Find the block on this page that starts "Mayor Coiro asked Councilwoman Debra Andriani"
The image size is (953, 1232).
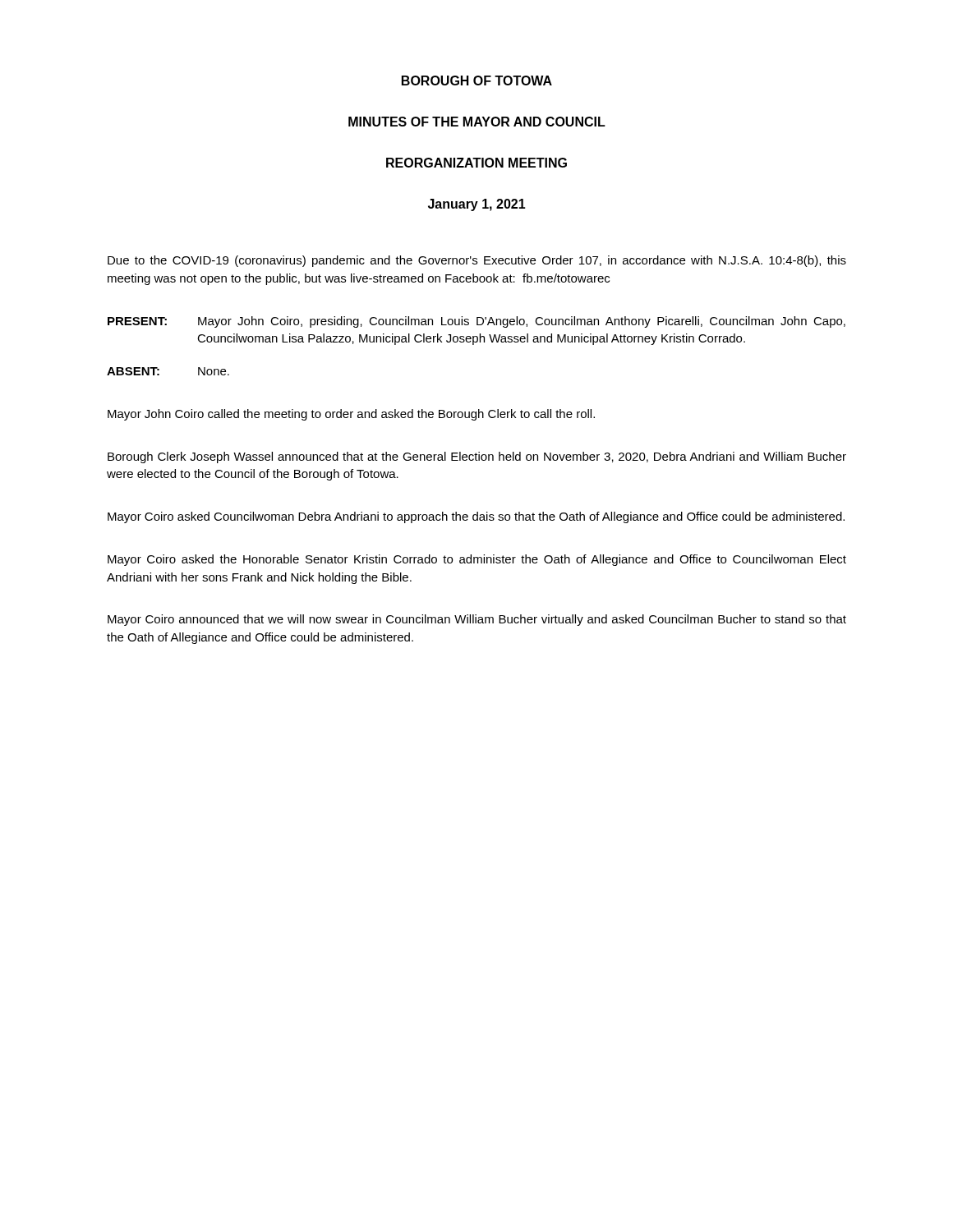point(476,516)
